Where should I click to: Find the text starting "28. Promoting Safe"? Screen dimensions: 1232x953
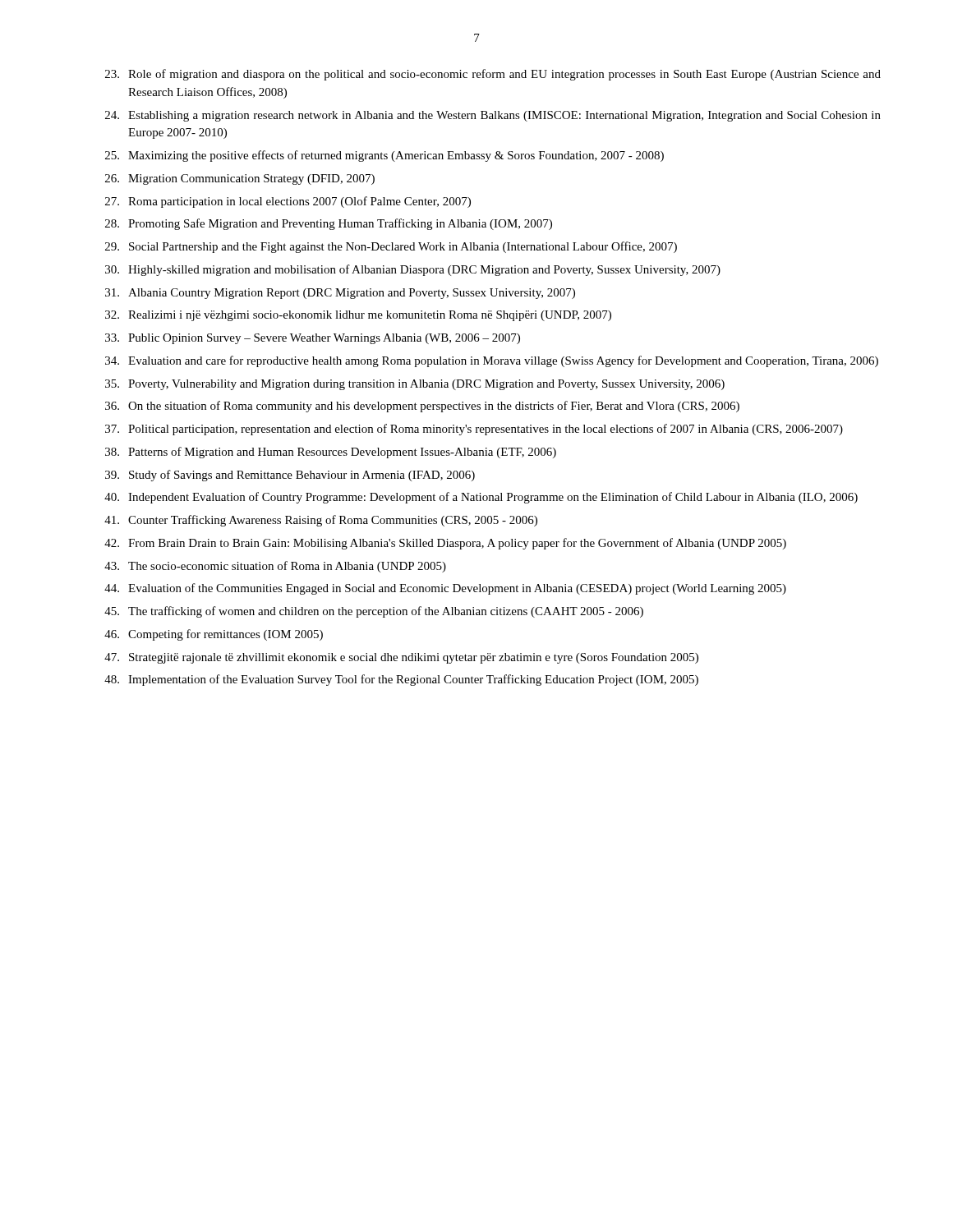coord(485,224)
